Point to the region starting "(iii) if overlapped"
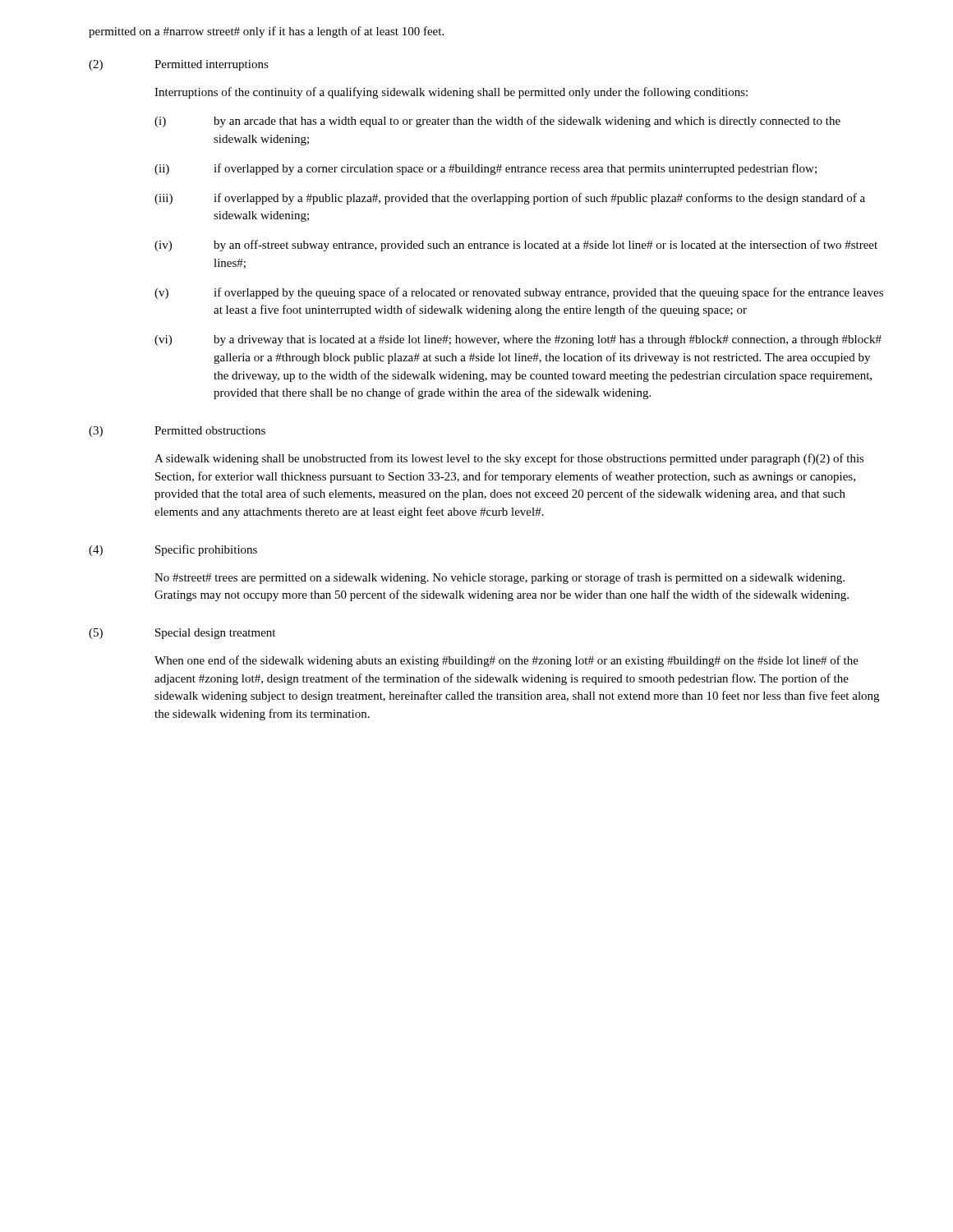953x1232 pixels. (x=521, y=207)
